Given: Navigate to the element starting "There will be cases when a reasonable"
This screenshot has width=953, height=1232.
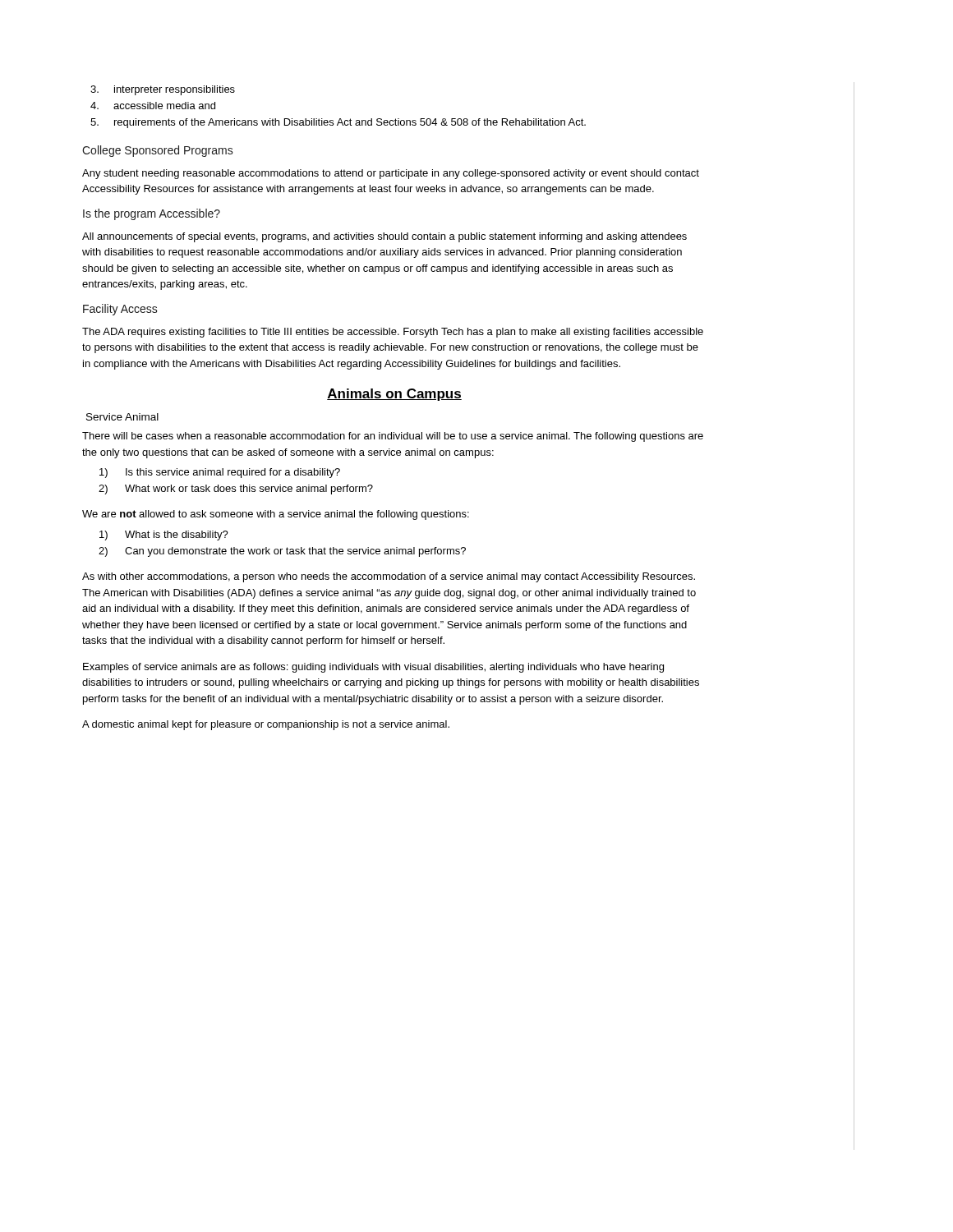Looking at the screenshot, I should 393,444.
